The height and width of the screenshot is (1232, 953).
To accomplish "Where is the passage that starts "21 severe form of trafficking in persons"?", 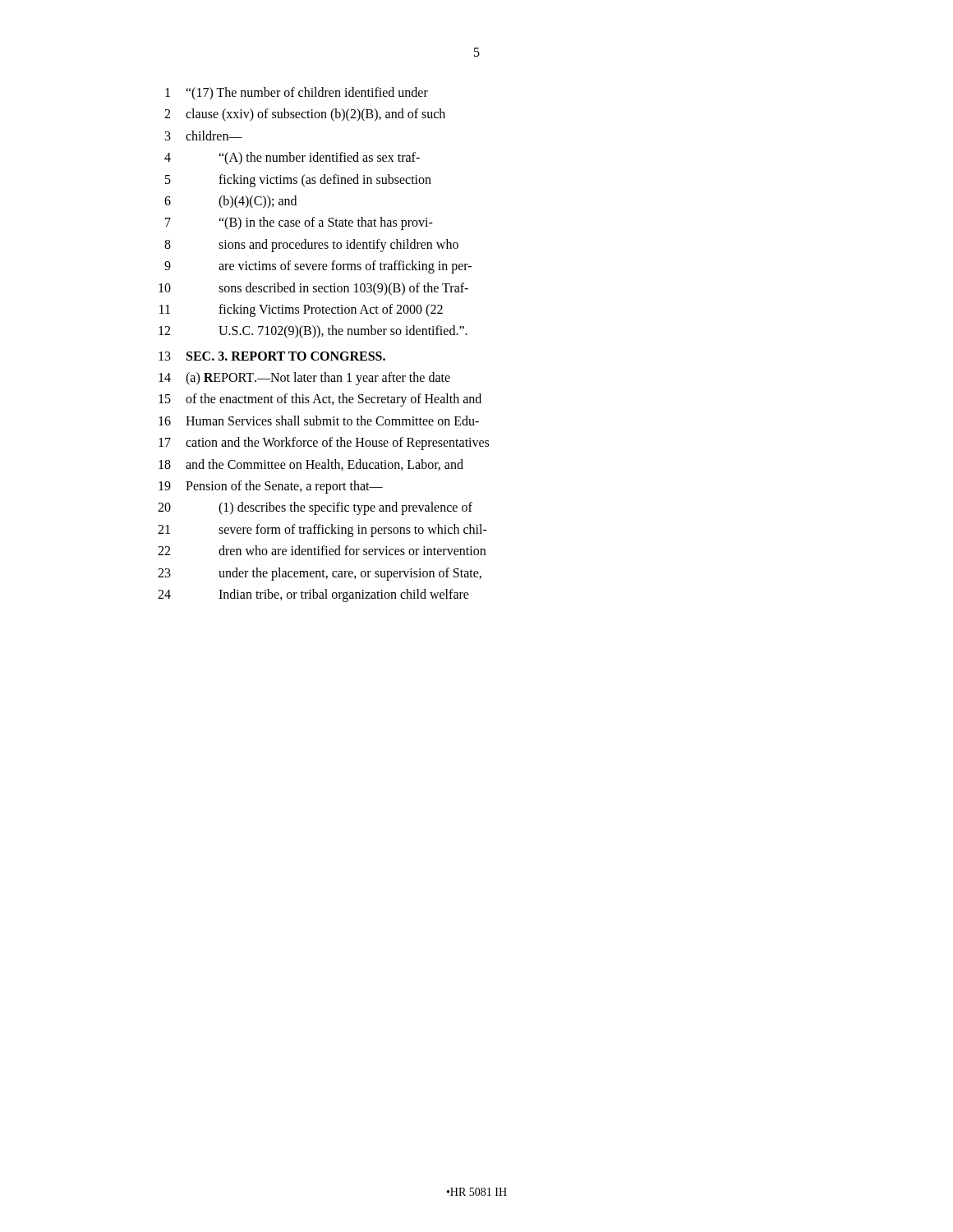I will click(493, 530).
